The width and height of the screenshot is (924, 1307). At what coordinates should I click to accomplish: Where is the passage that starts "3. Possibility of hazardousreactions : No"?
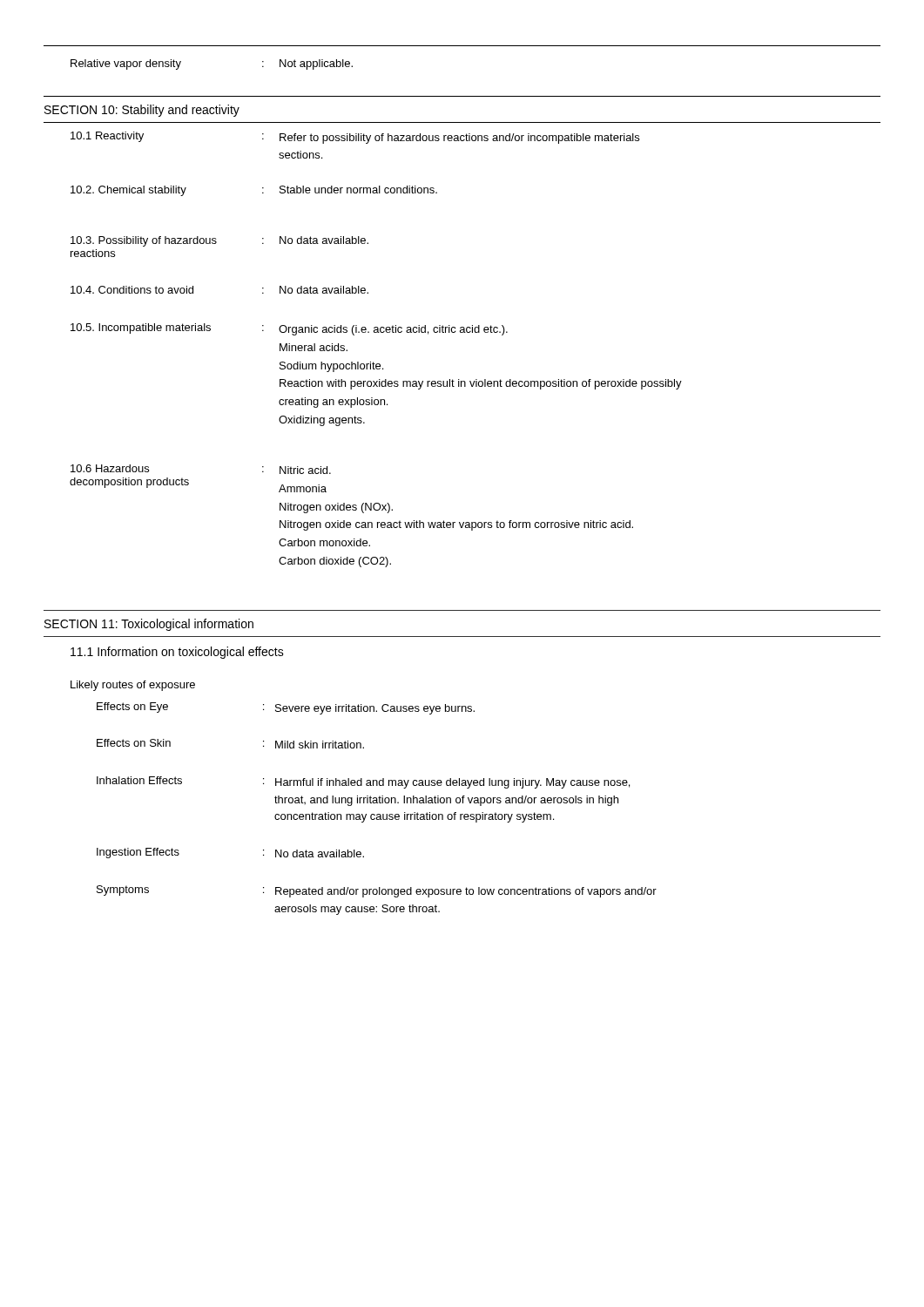[219, 241]
